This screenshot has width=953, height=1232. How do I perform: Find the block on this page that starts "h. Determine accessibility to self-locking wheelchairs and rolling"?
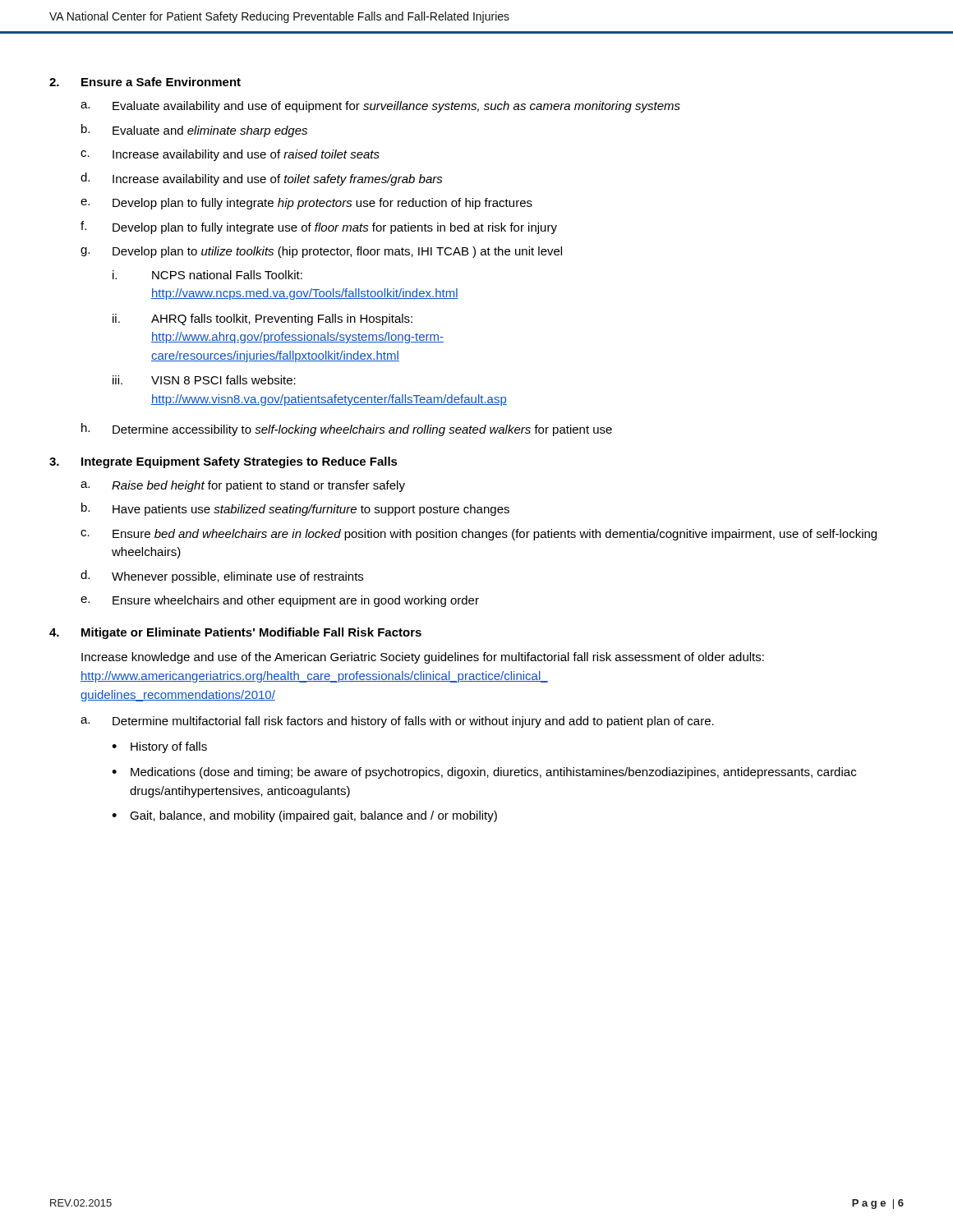[x=492, y=430]
